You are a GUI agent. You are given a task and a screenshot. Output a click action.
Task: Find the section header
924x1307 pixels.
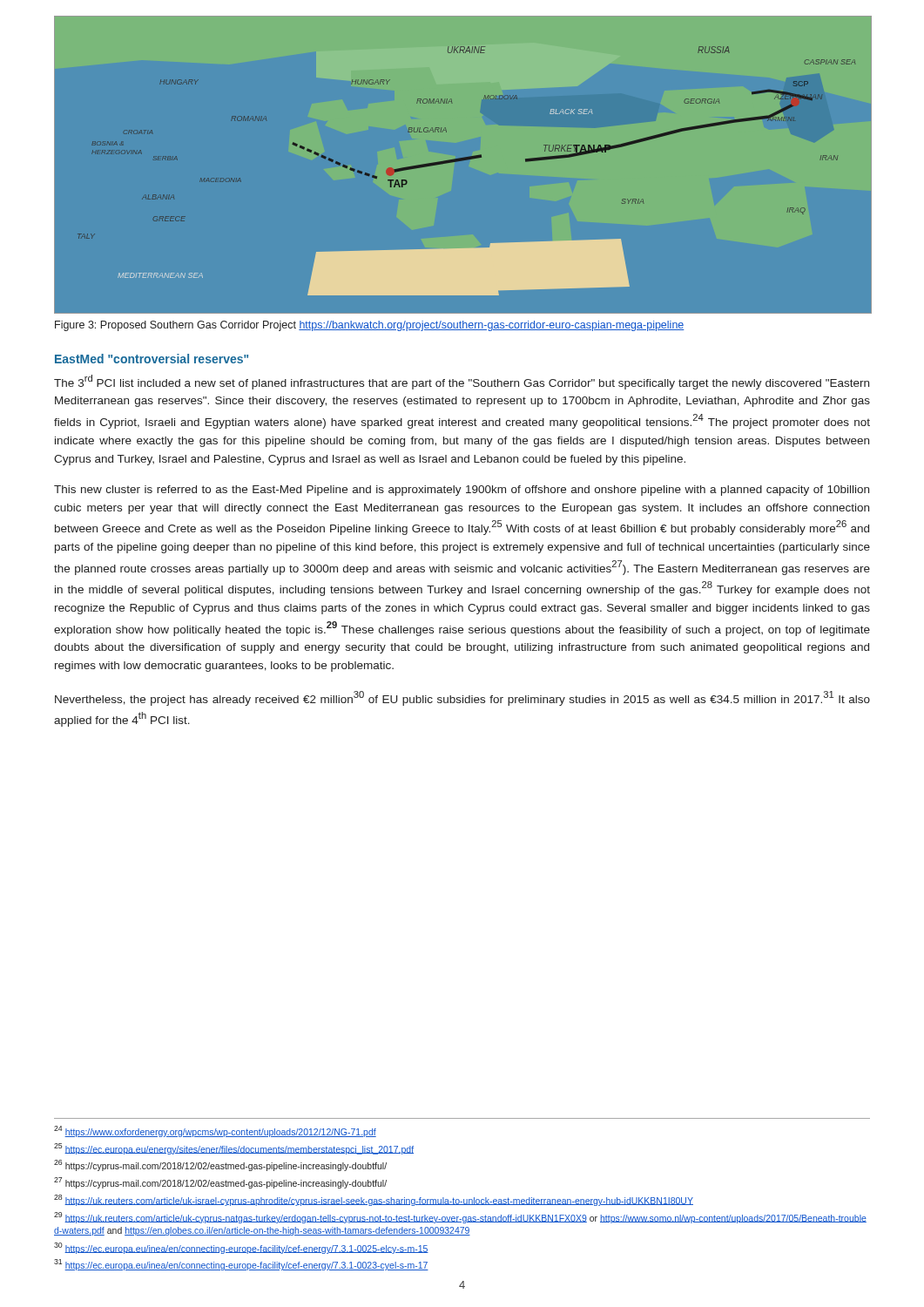coord(152,359)
